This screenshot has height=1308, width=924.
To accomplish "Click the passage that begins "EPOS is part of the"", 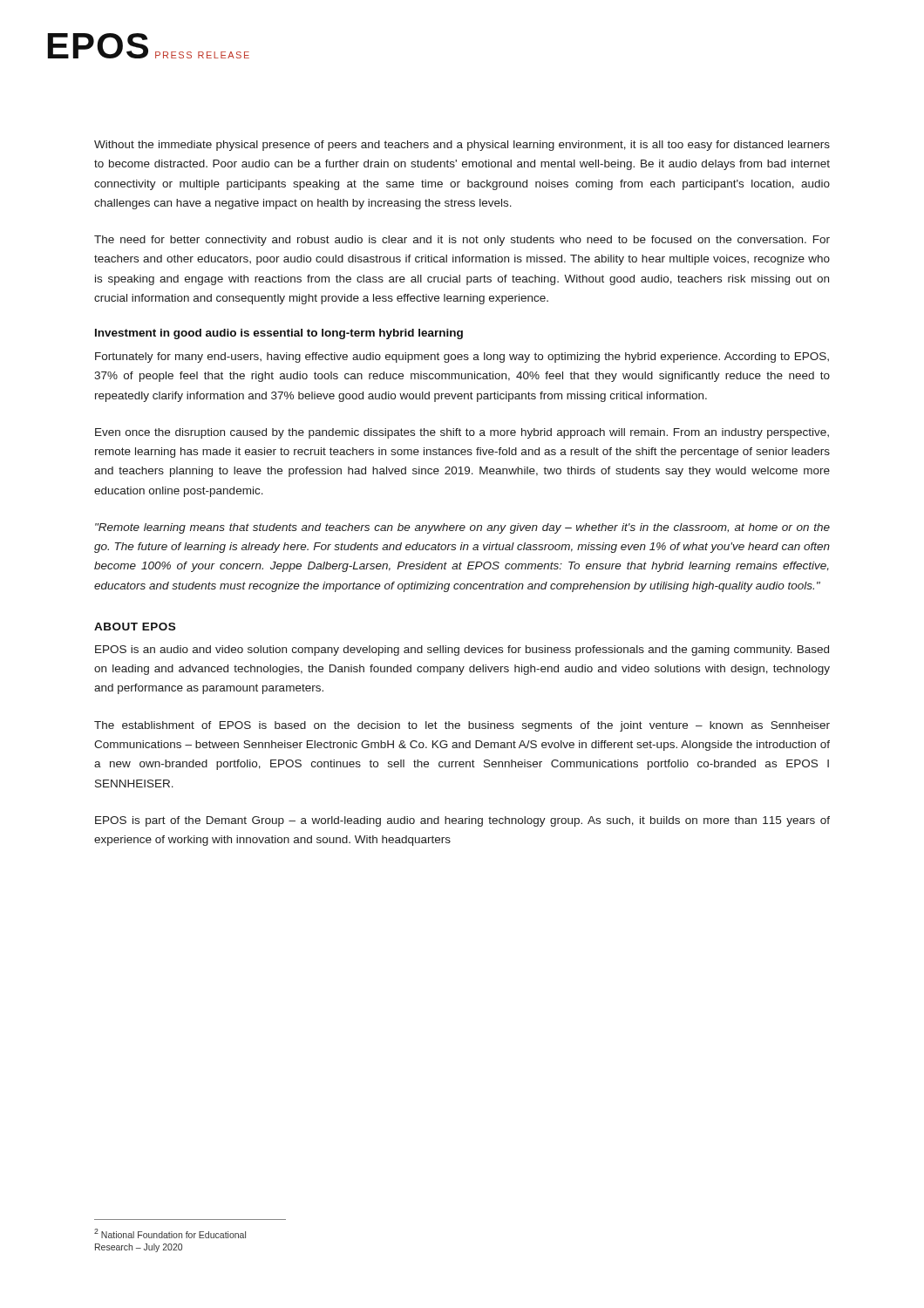I will coord(462,830).
